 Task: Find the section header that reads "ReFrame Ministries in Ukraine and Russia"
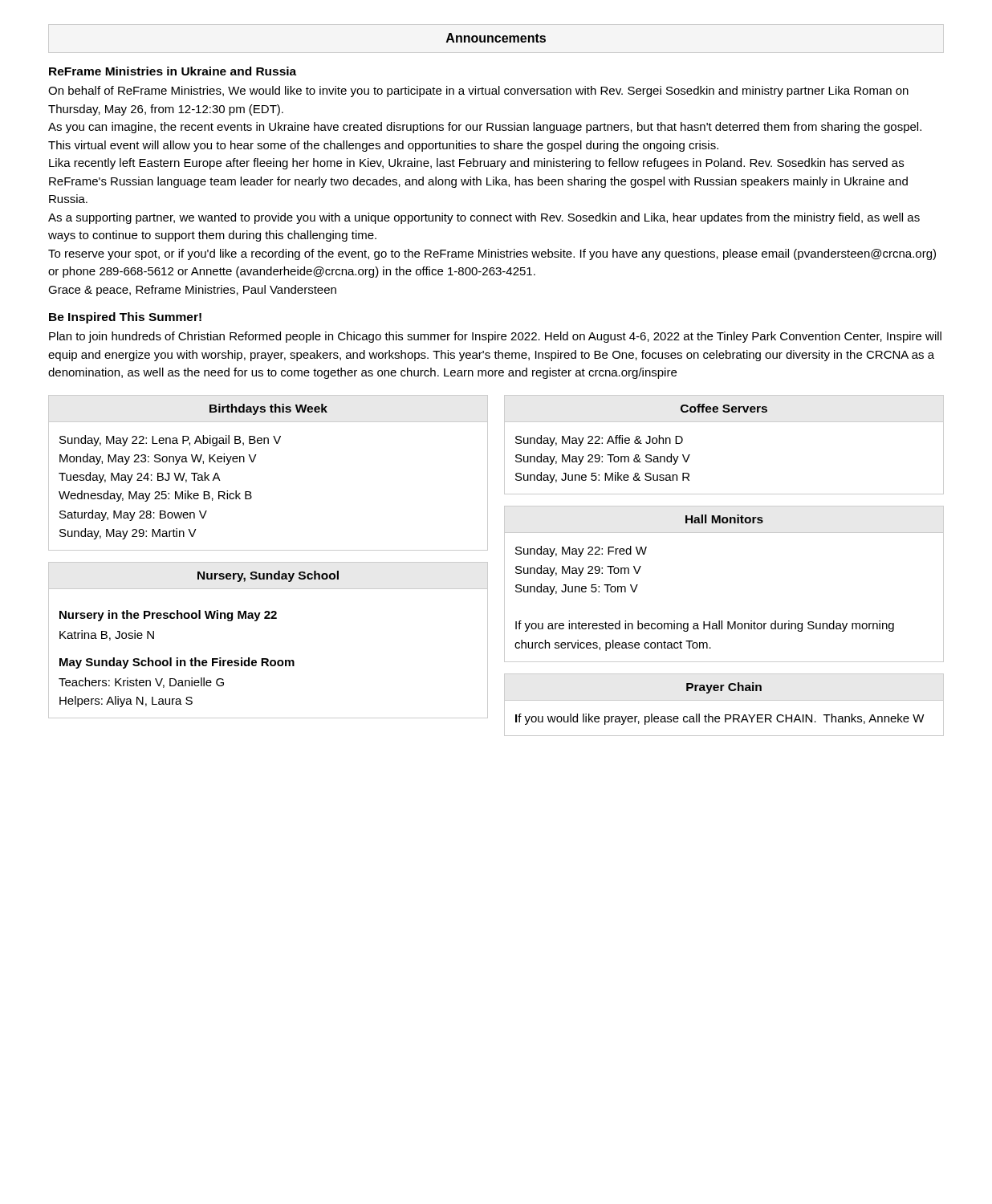tap(172, 71)
